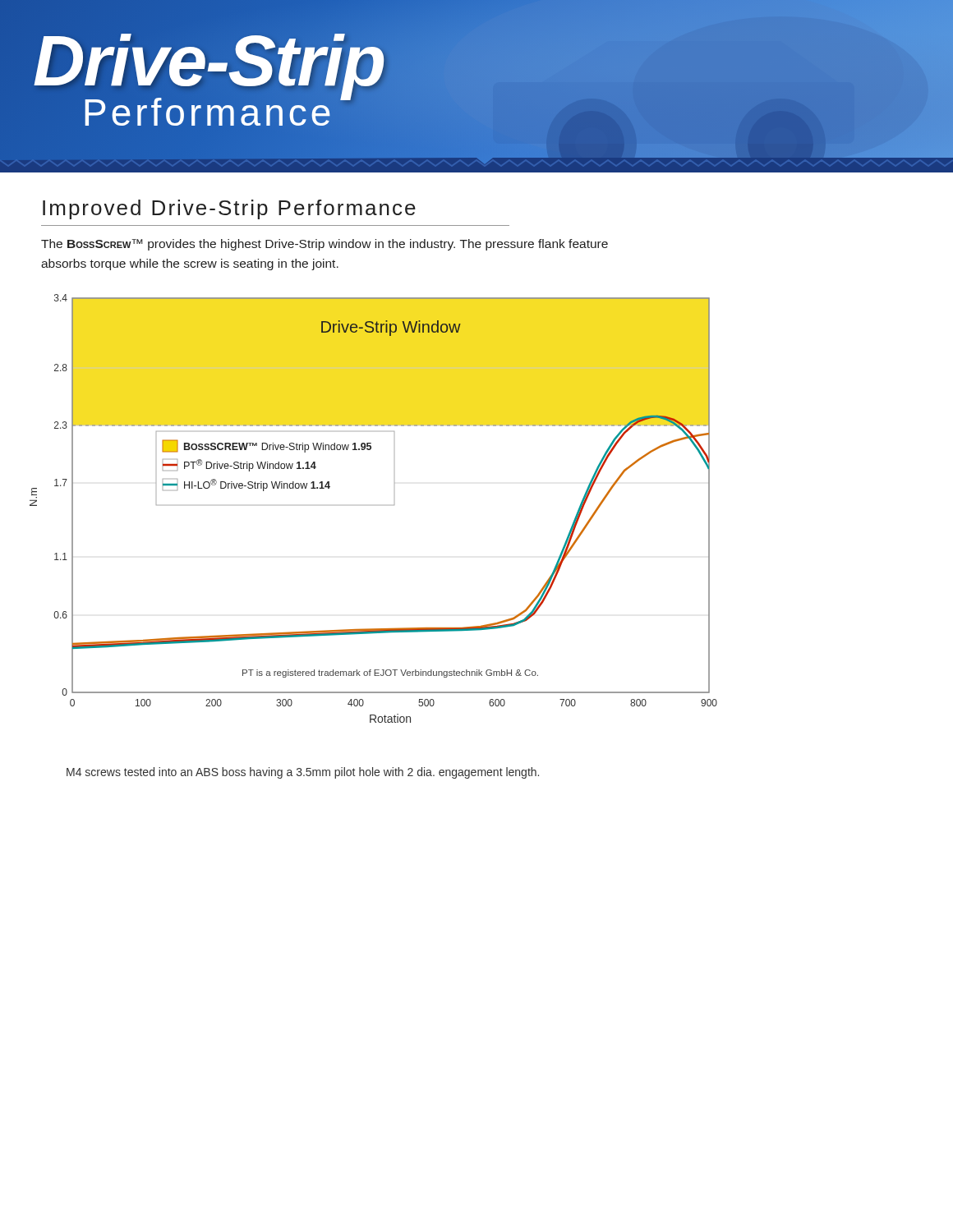The height and width of the screenshot is (1232, 953).
Task: Find "Improved Drive-Strip Performance" on this page
Action: click(x=229, y=208)
